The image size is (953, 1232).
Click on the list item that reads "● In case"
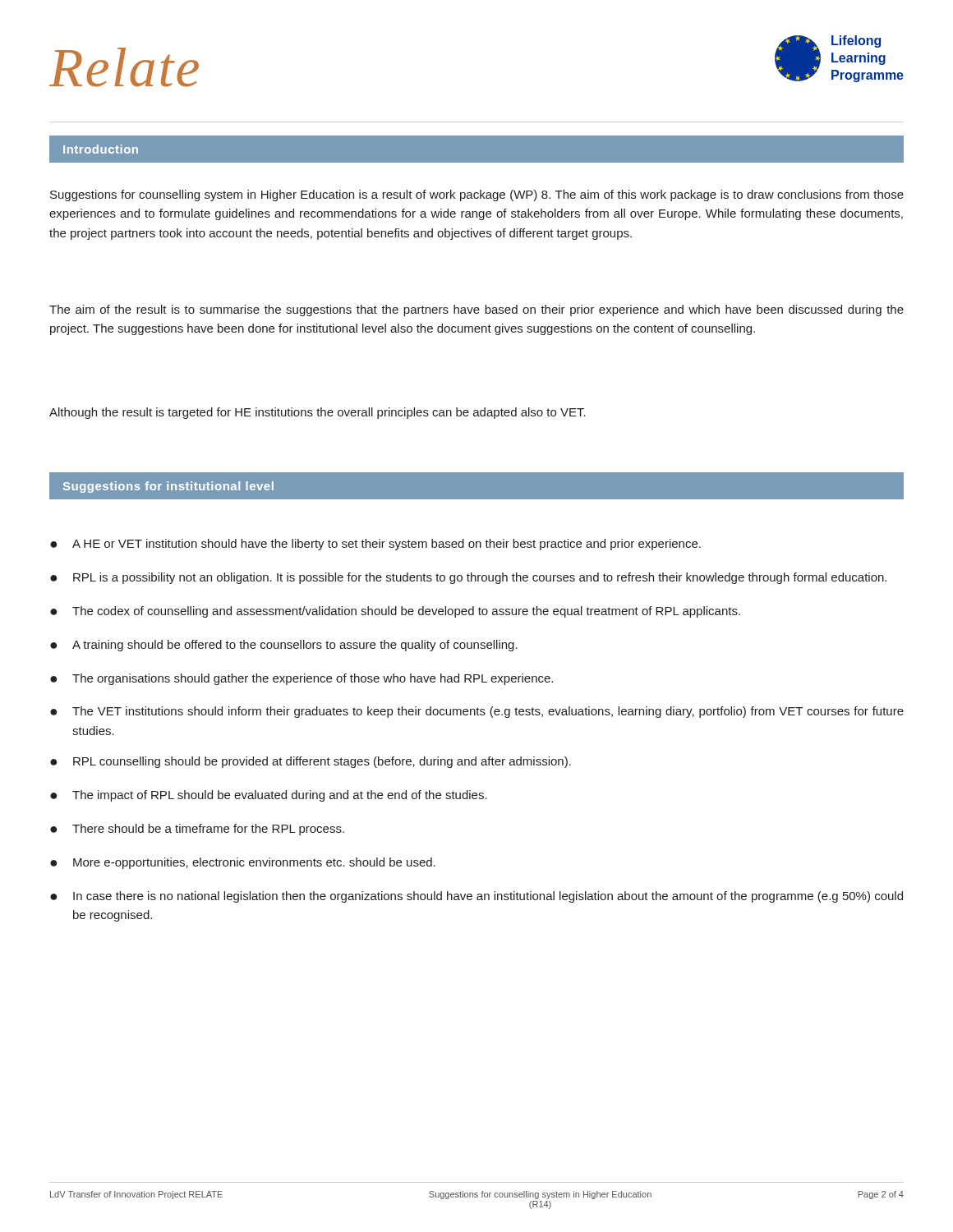point(476,905)
